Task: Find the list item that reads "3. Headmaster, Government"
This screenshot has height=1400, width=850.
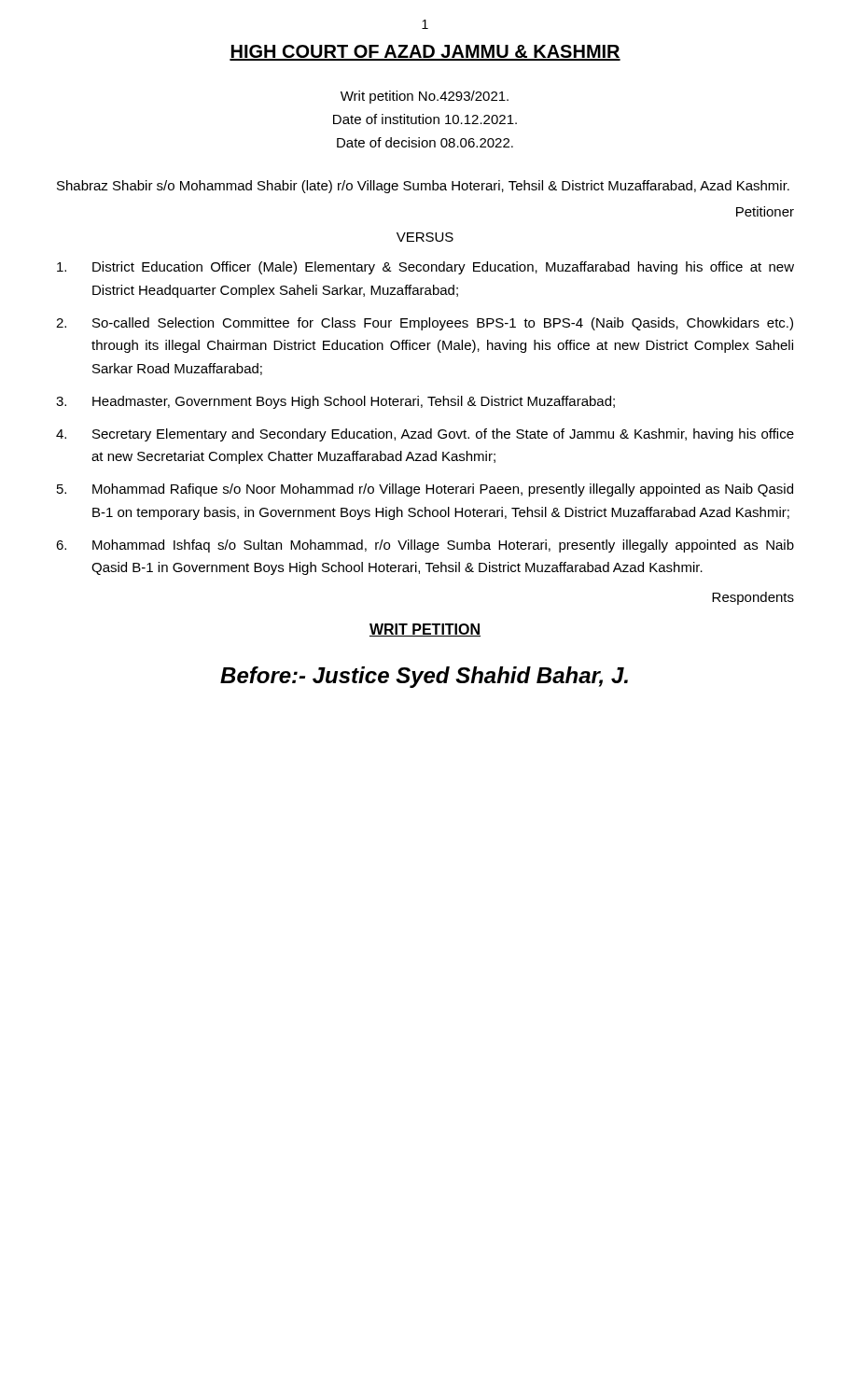Action: point(425,401)
